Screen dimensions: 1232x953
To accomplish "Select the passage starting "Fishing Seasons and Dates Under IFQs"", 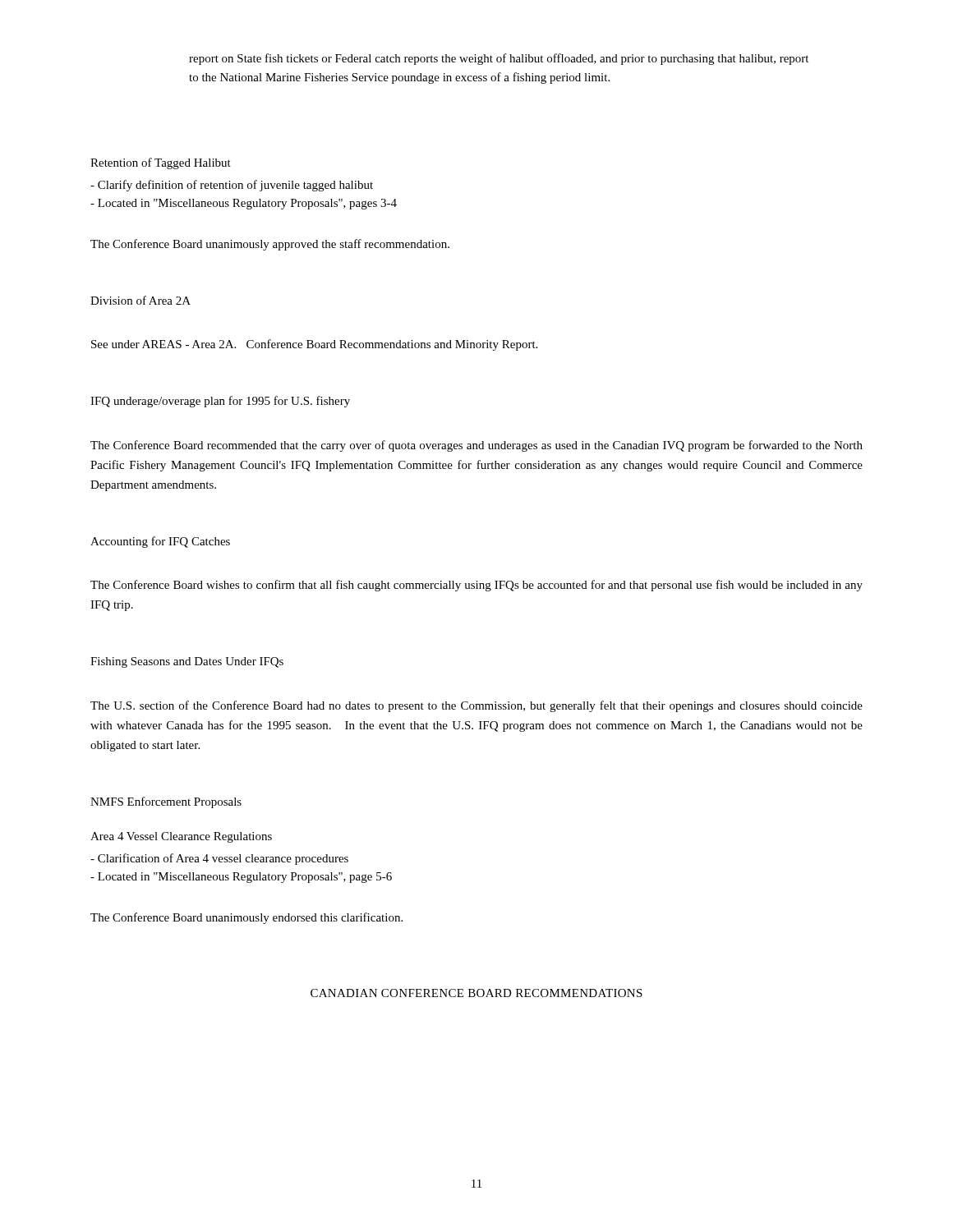I will point(187,661).
